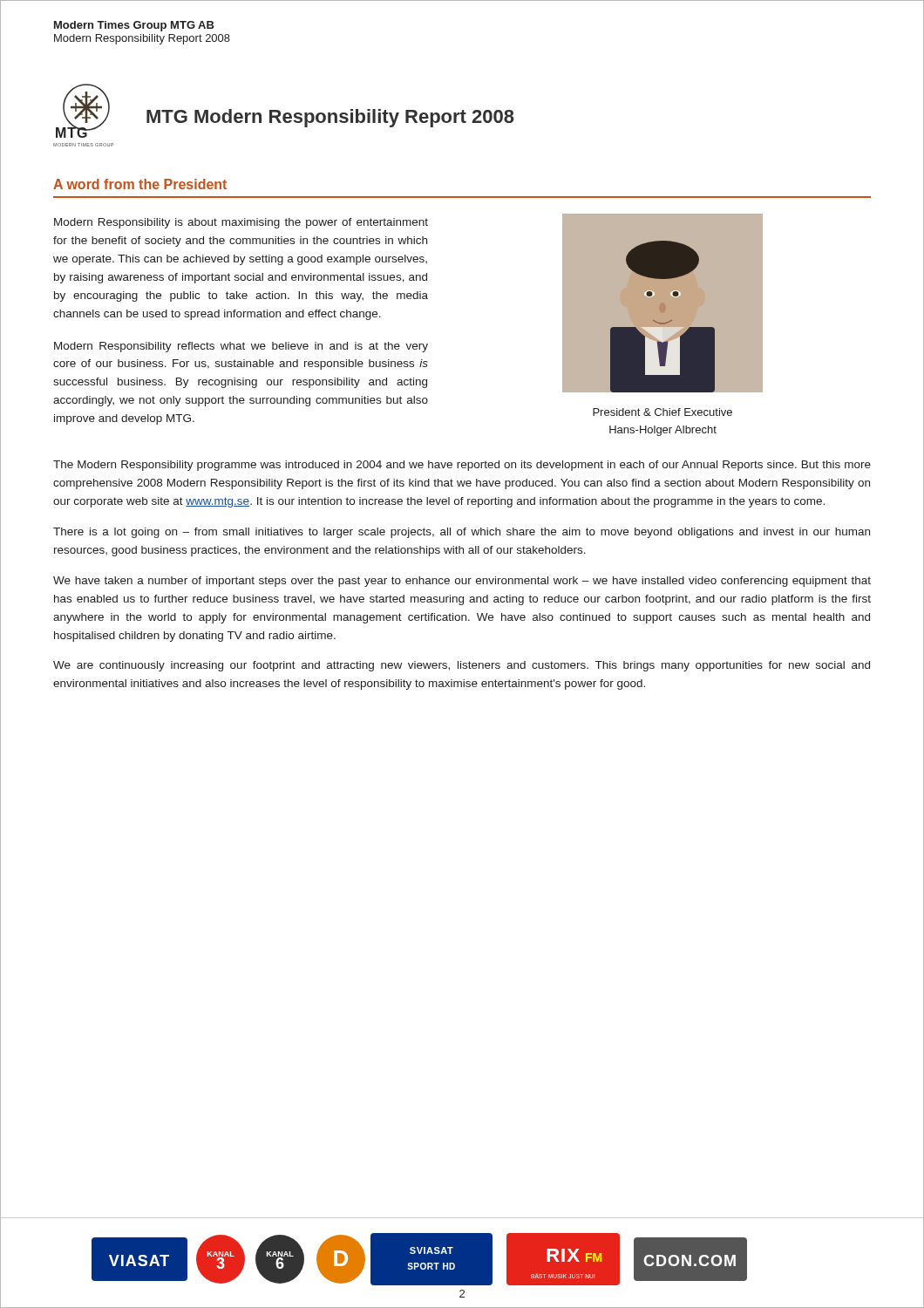Find the text block that says "We have taken a"
The width and height of the screenshot is (924, 1308).
(x=462, y=607)
